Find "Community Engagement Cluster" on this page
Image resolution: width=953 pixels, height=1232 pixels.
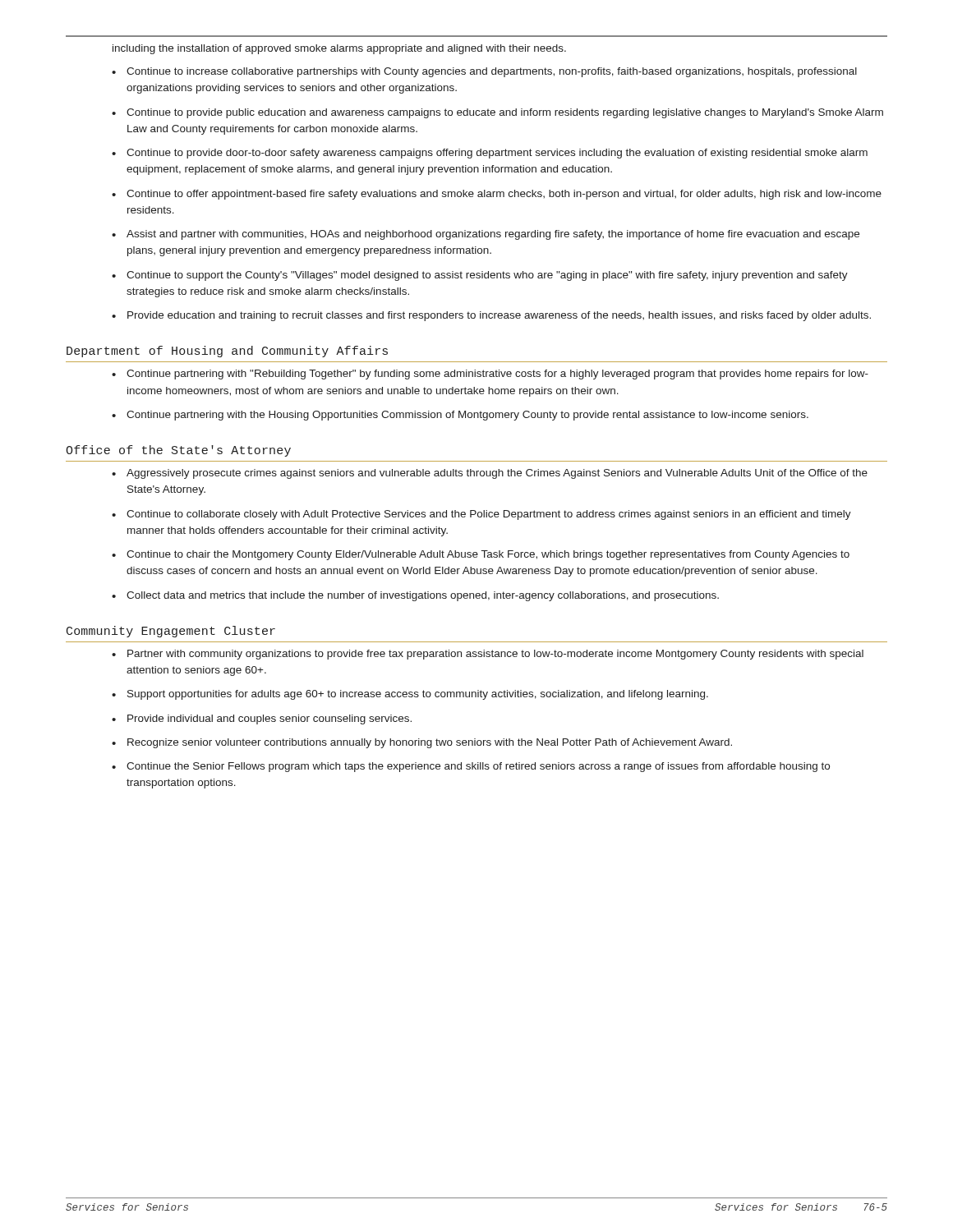click(x=171, y=632)
